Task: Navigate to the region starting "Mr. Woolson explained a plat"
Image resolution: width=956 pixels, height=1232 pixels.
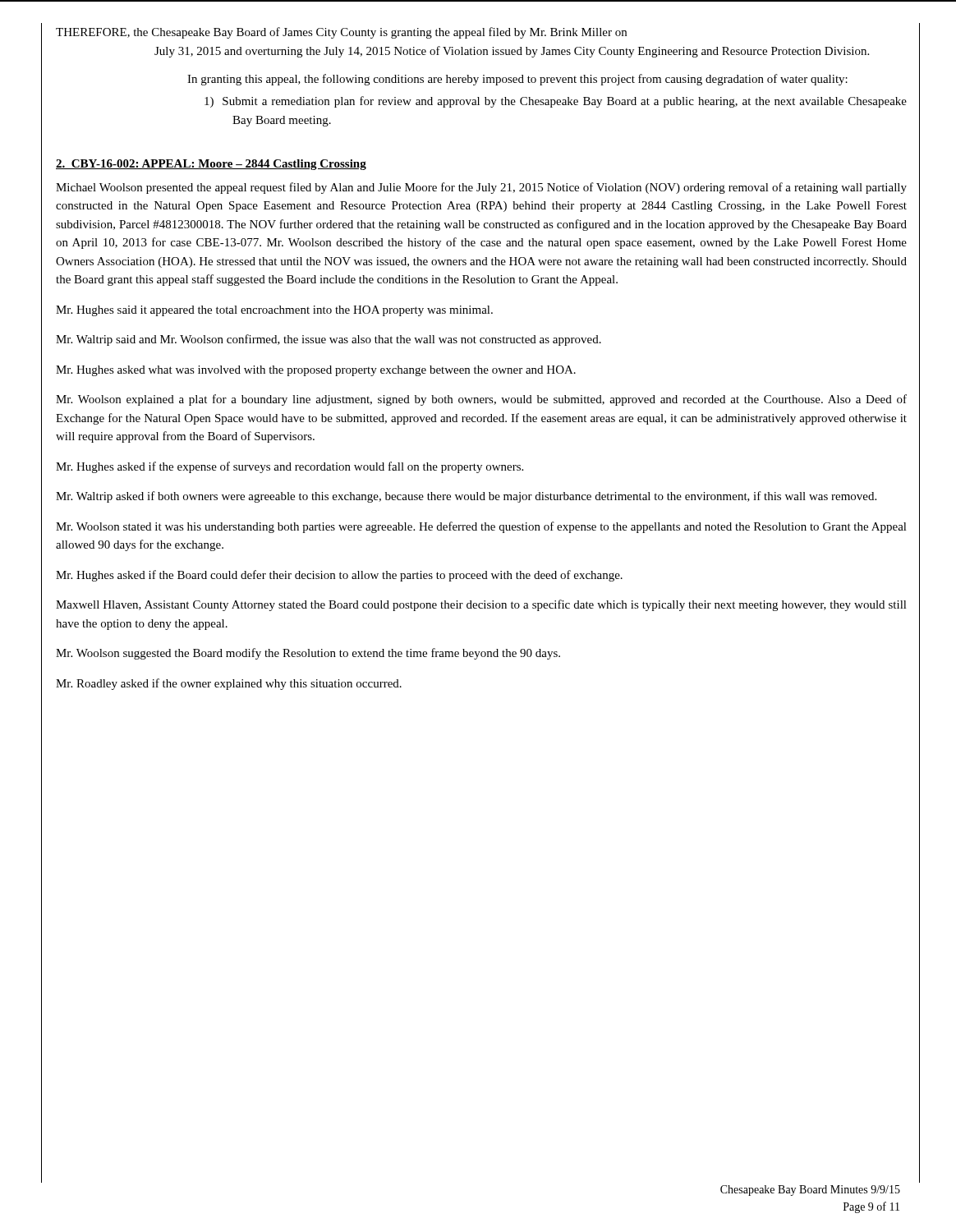Action: coord(481,418)
